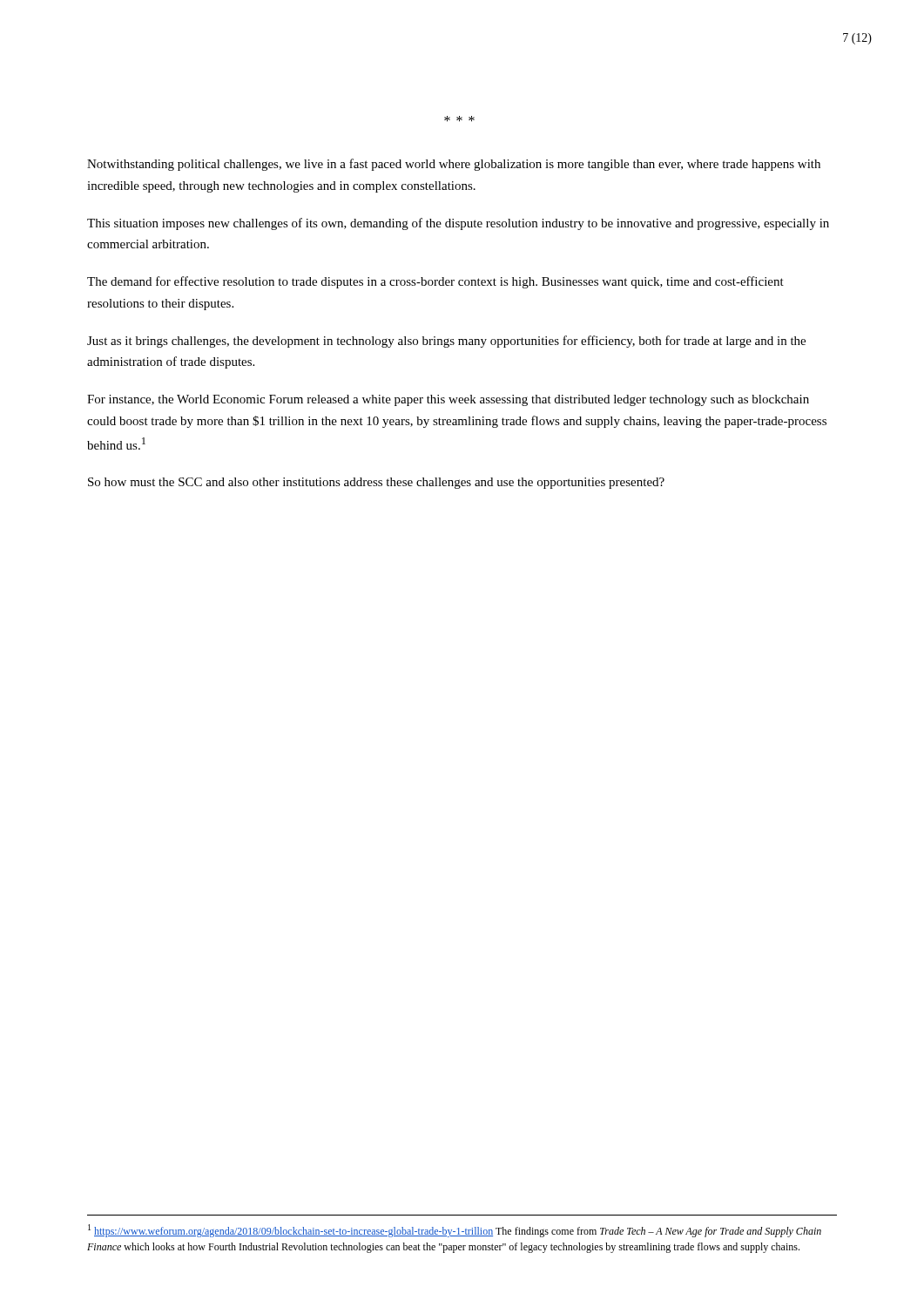Where is the passage that starts "So how must the SCC and also"?
This screenshot has width=924, height=1307.
pos(376,482)
